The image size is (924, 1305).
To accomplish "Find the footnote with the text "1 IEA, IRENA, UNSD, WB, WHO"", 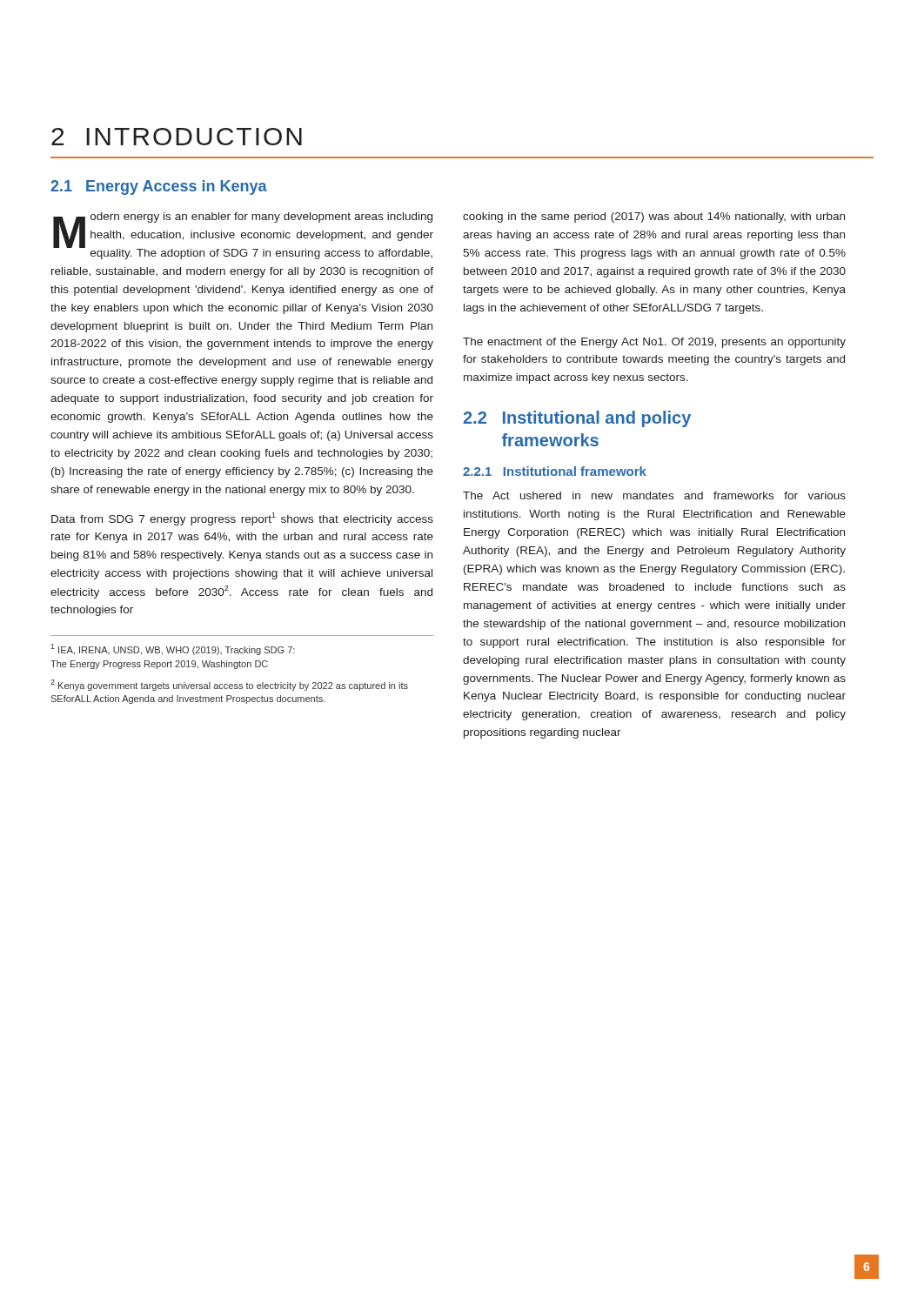I will (173, 656).
